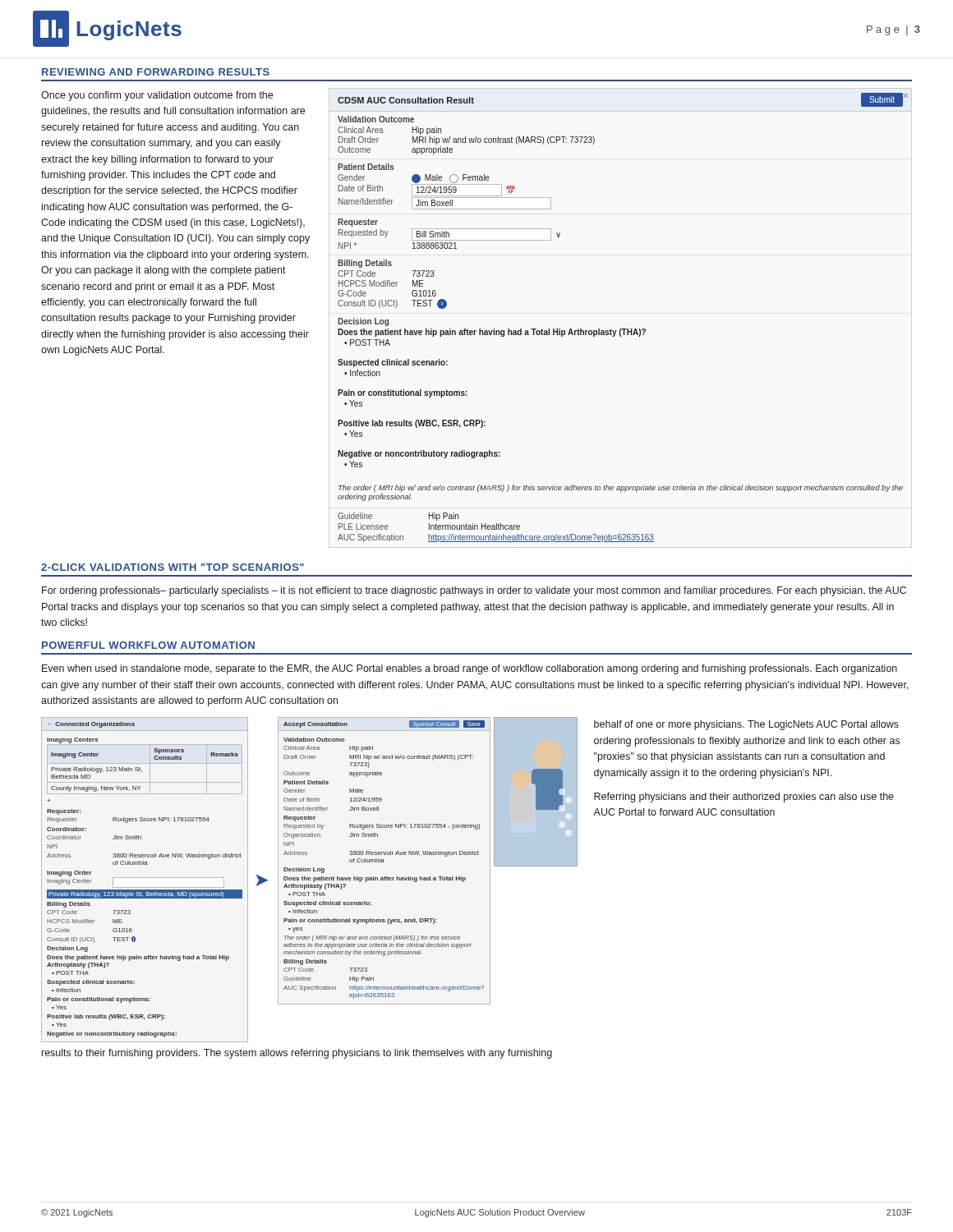This screenshot has height=1232, width=953.
Task: Locate the region starting "Once you confirm your"
Action: [175, 223]
